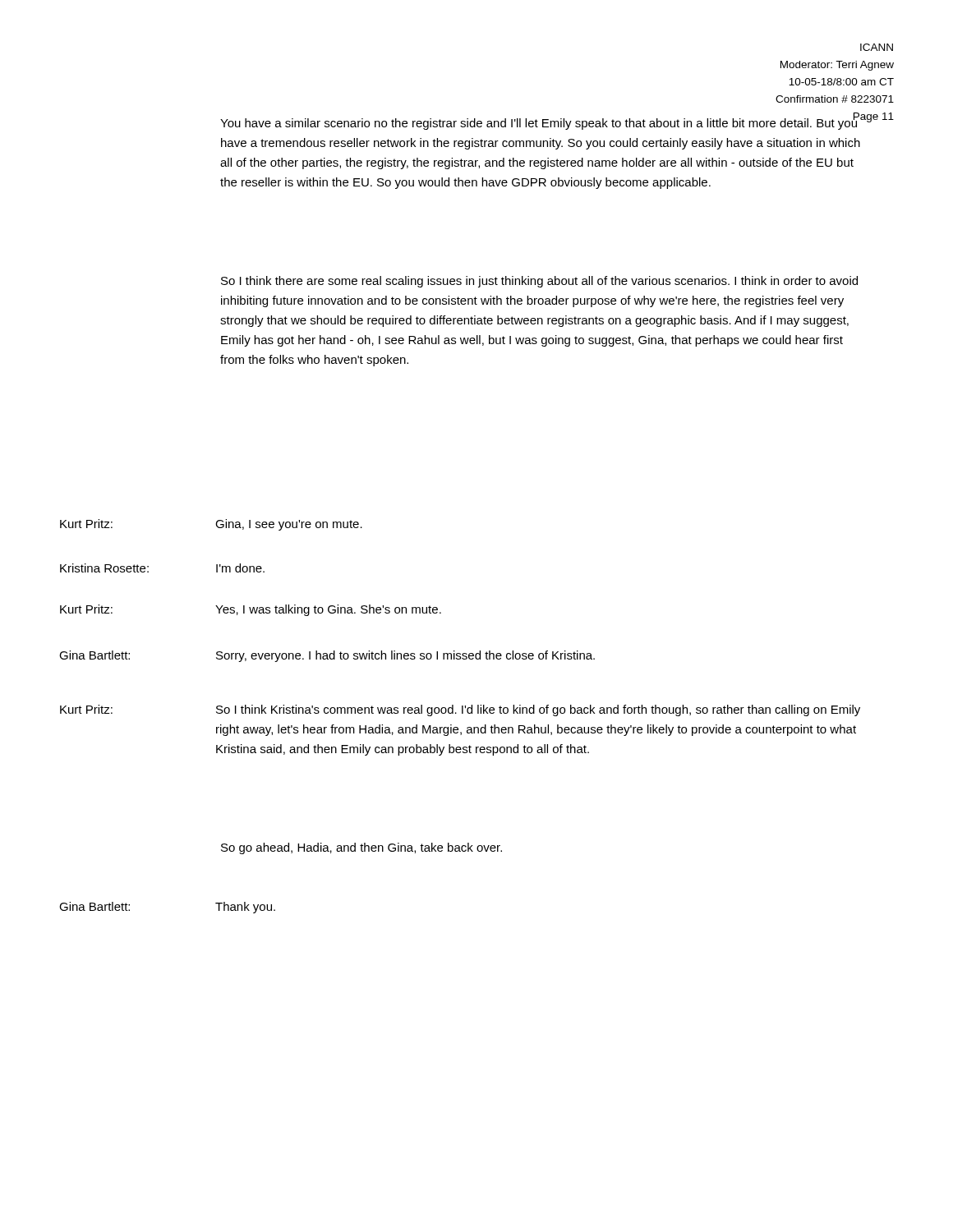Click the passage that begins "So go ahead, Hadia, and then Gina, take"
953x1232 pixels.
[362, 847]
